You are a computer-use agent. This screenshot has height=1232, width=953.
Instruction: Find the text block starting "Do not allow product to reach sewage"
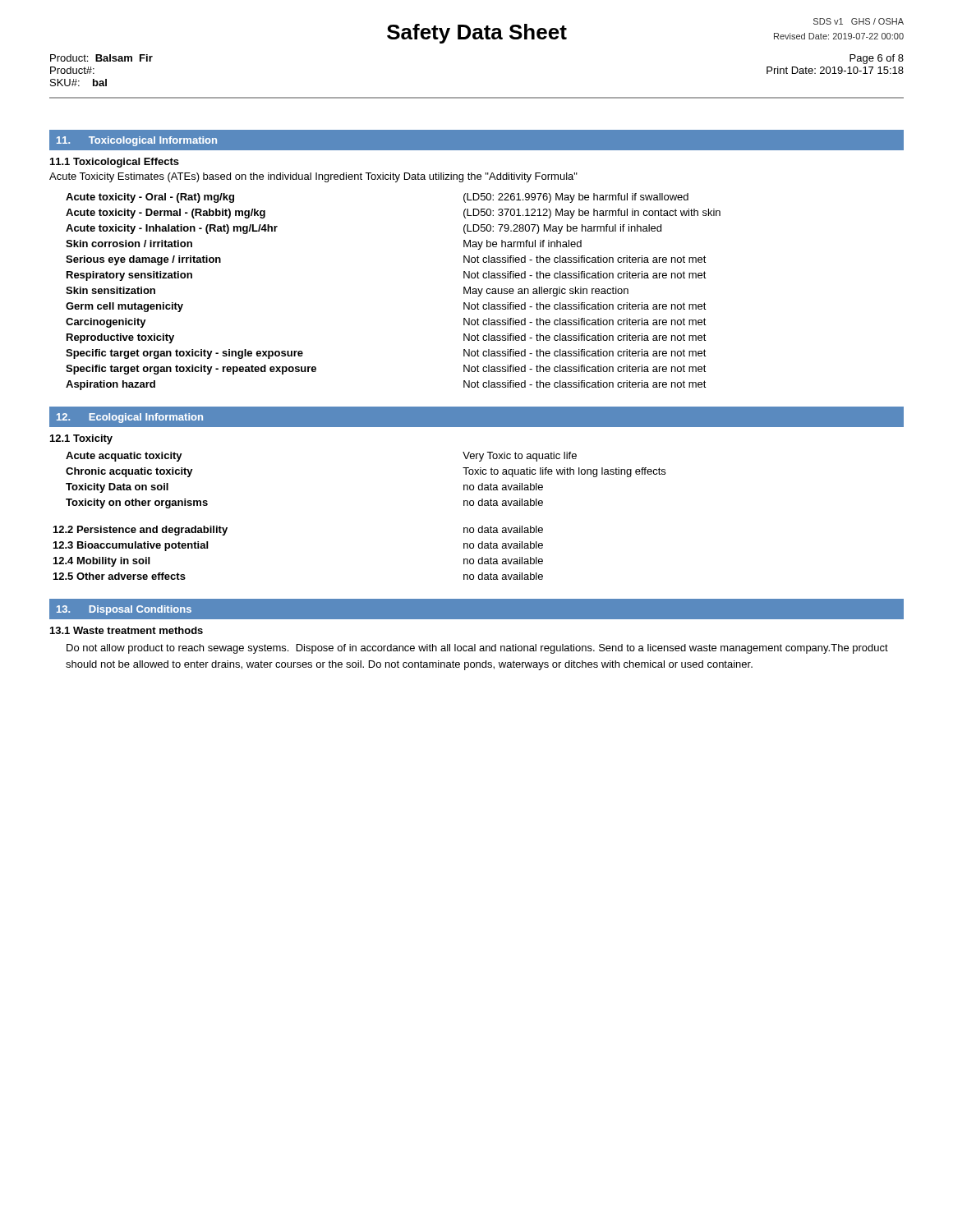(477, 656)
